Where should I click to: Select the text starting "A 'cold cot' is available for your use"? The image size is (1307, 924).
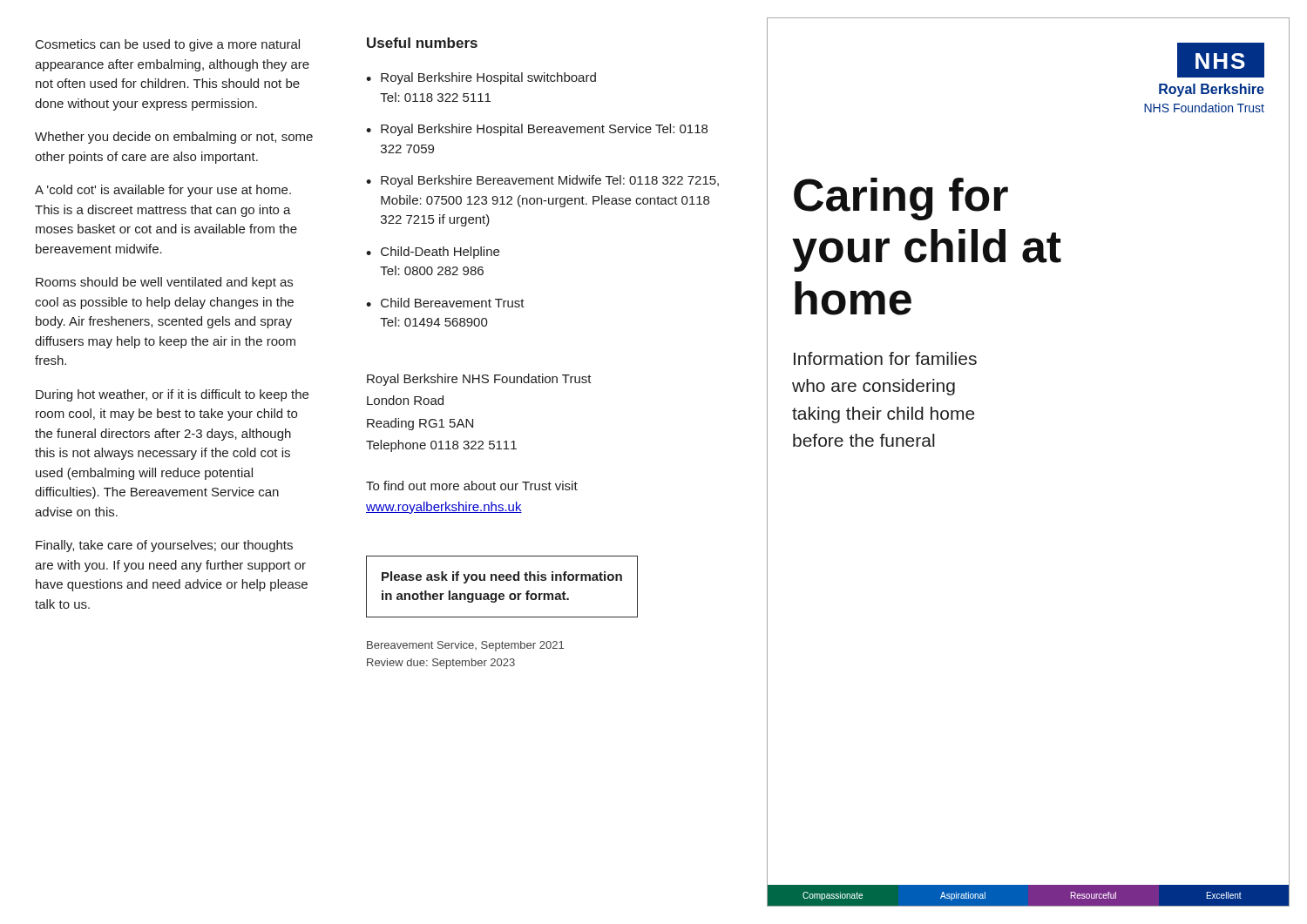click(x=166, y=219)
